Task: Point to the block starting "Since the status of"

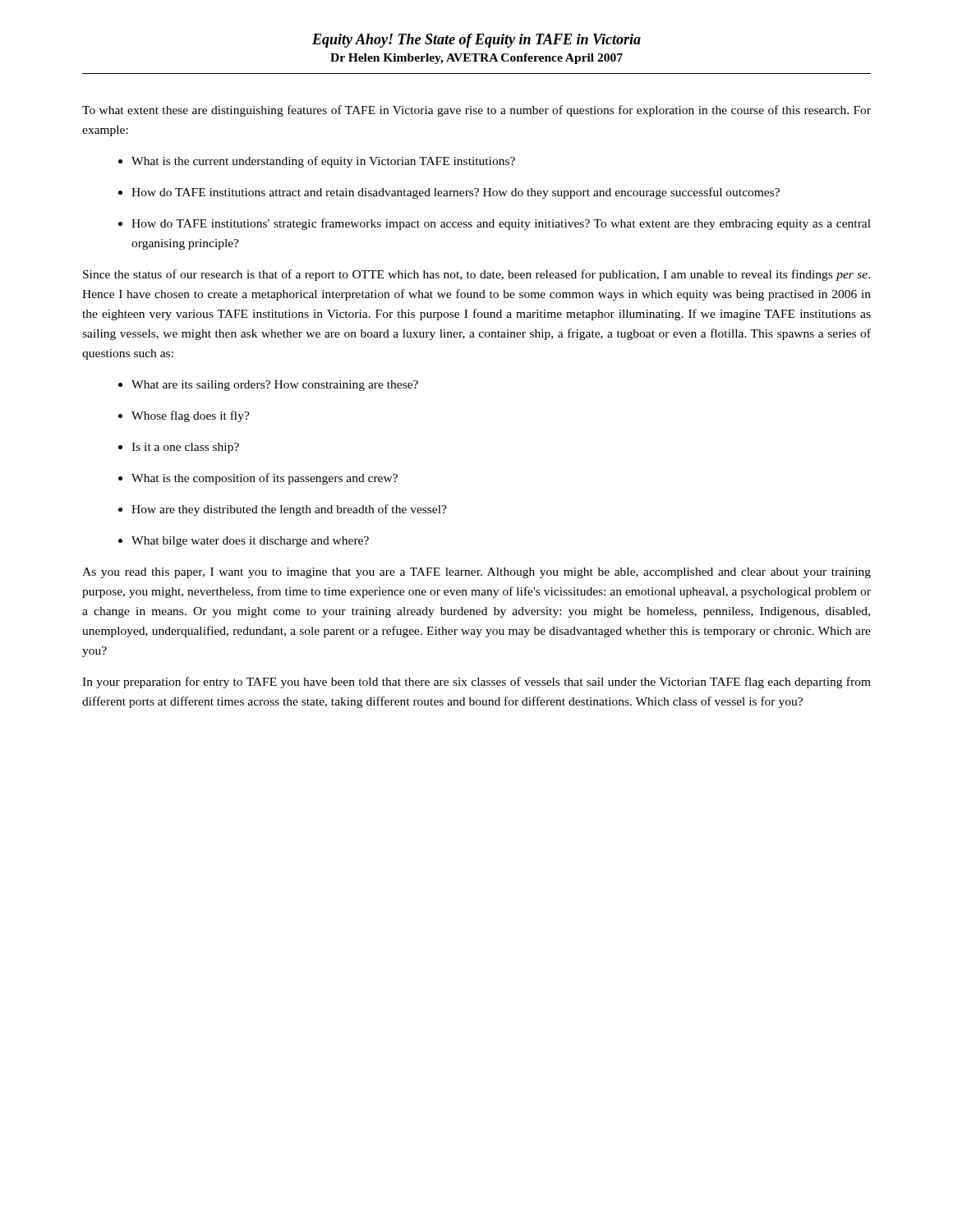Action: click(476, 313)
